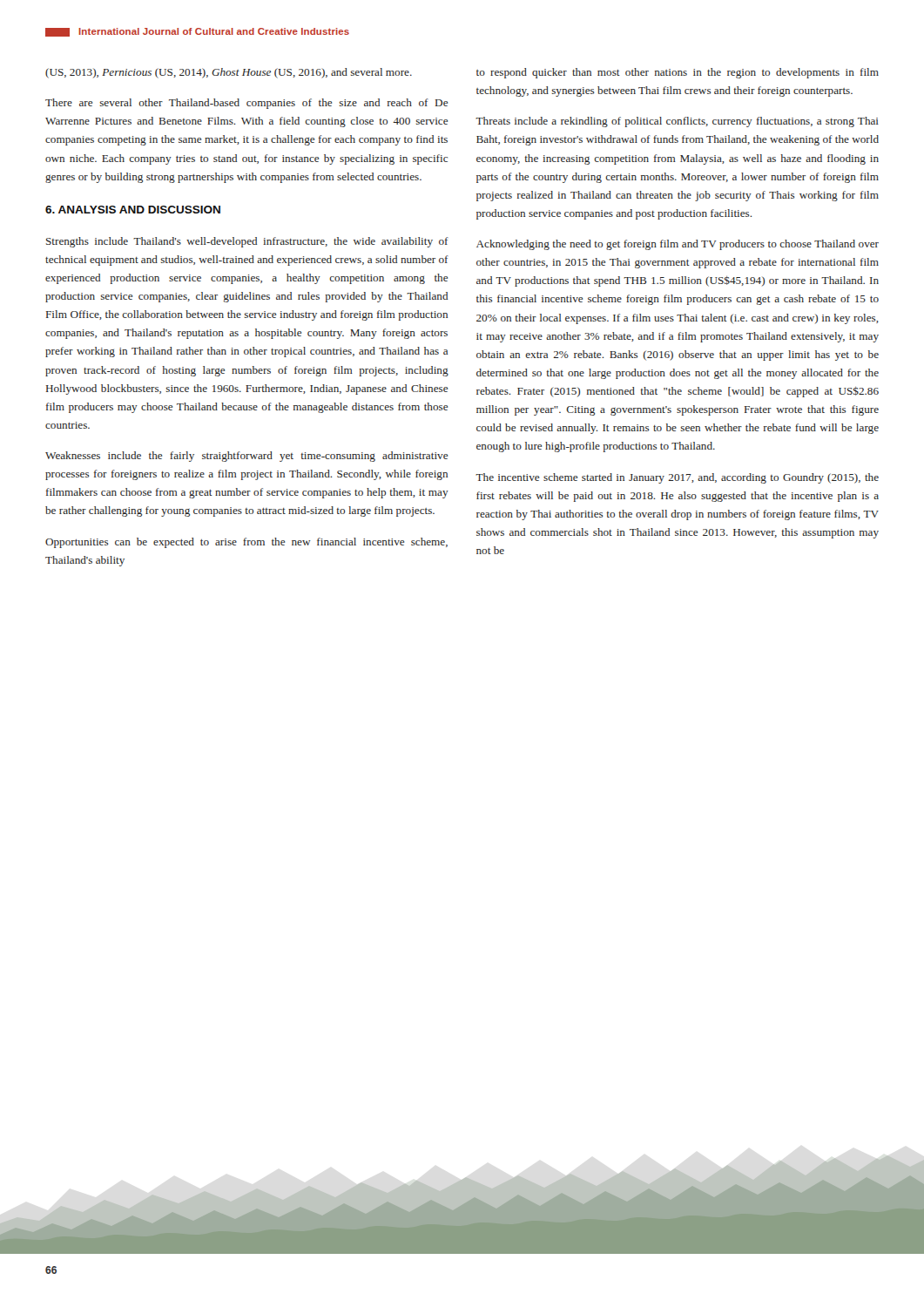Screen dimensions: 1307x924
Task: Find the text block that says "There are several other Thailand-based companies of"
Action: point(247,139)
